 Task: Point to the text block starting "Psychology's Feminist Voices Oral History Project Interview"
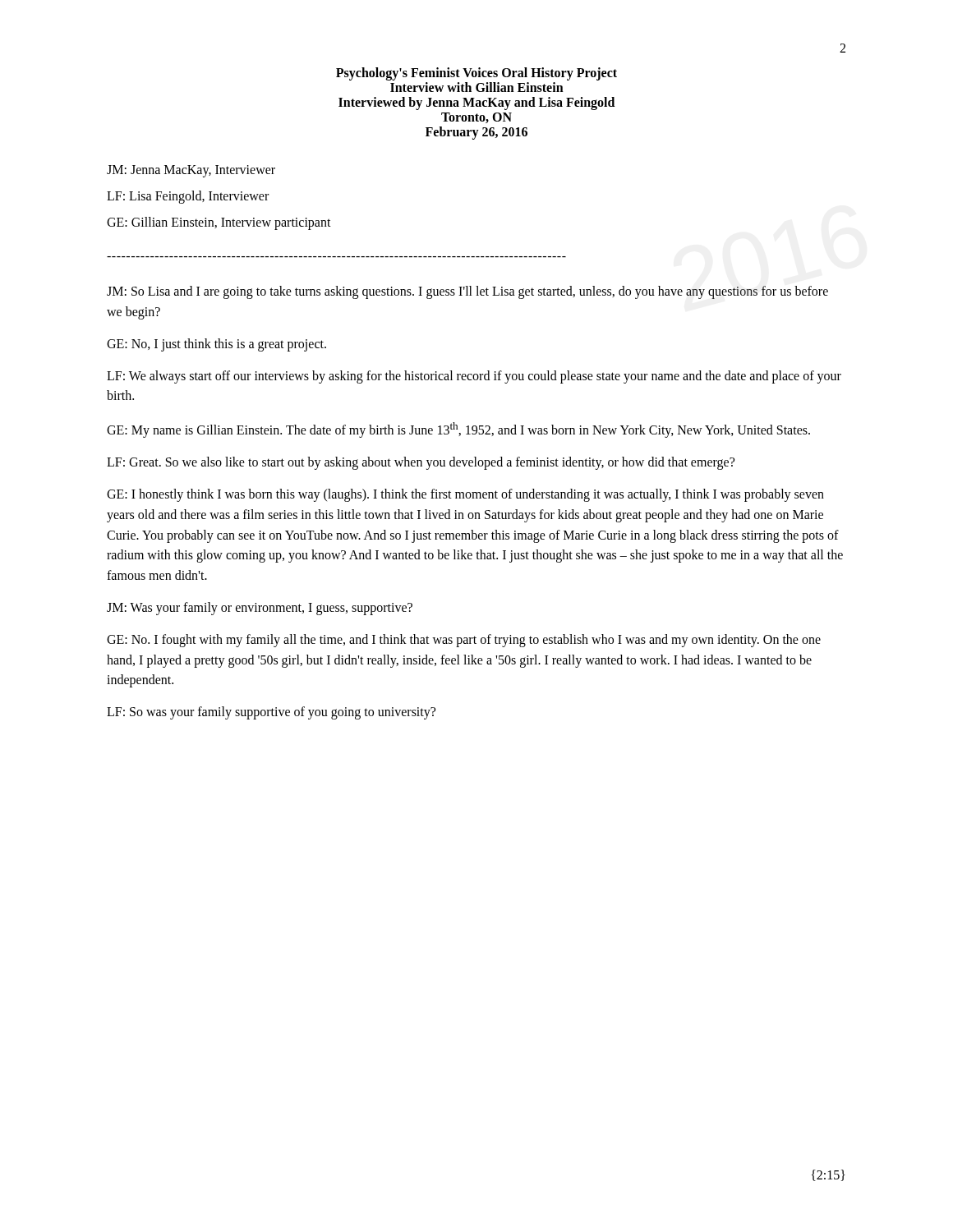click(476, 103)
